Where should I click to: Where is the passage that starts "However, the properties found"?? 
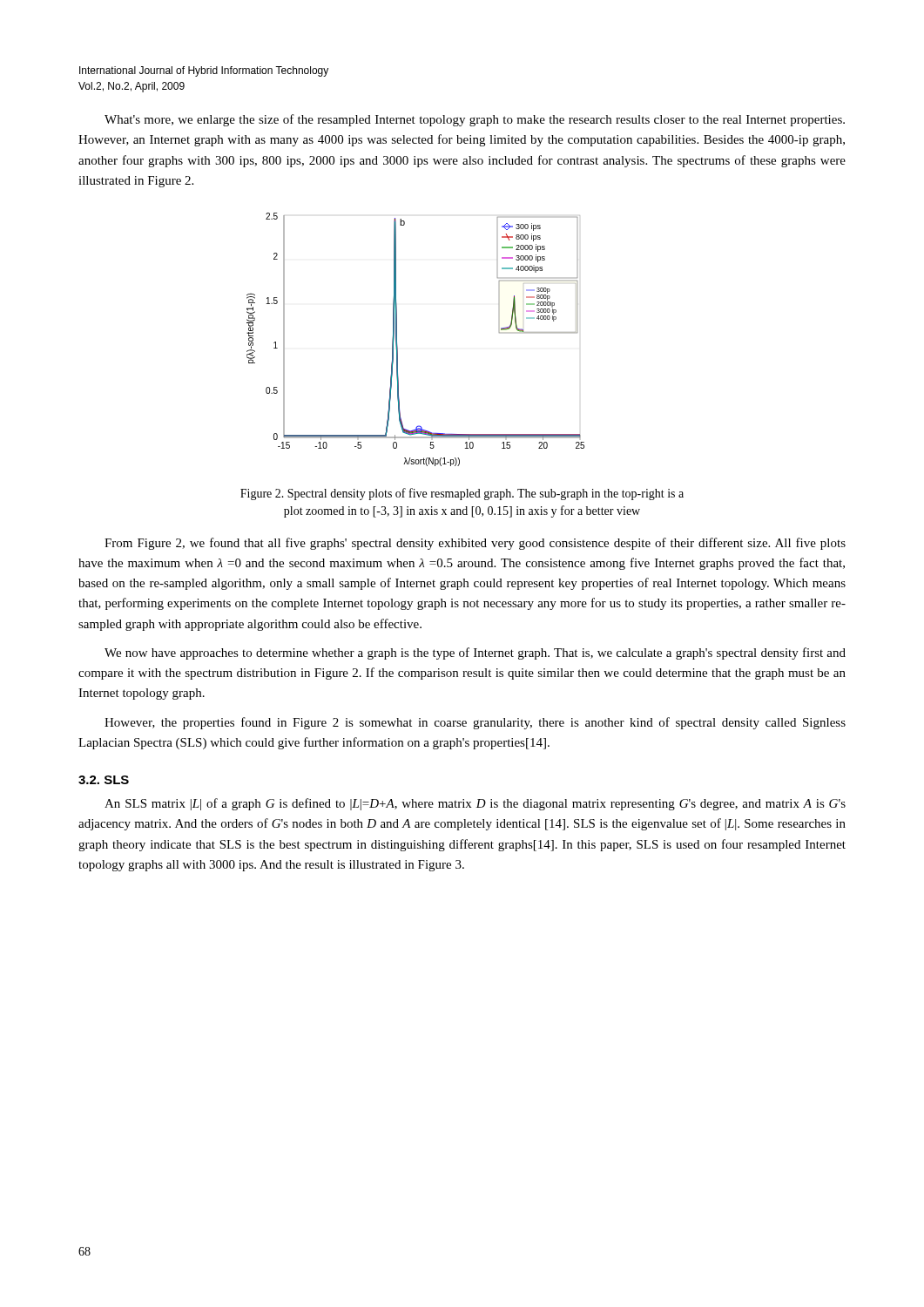pyautogui.click(x=462, y=732)
